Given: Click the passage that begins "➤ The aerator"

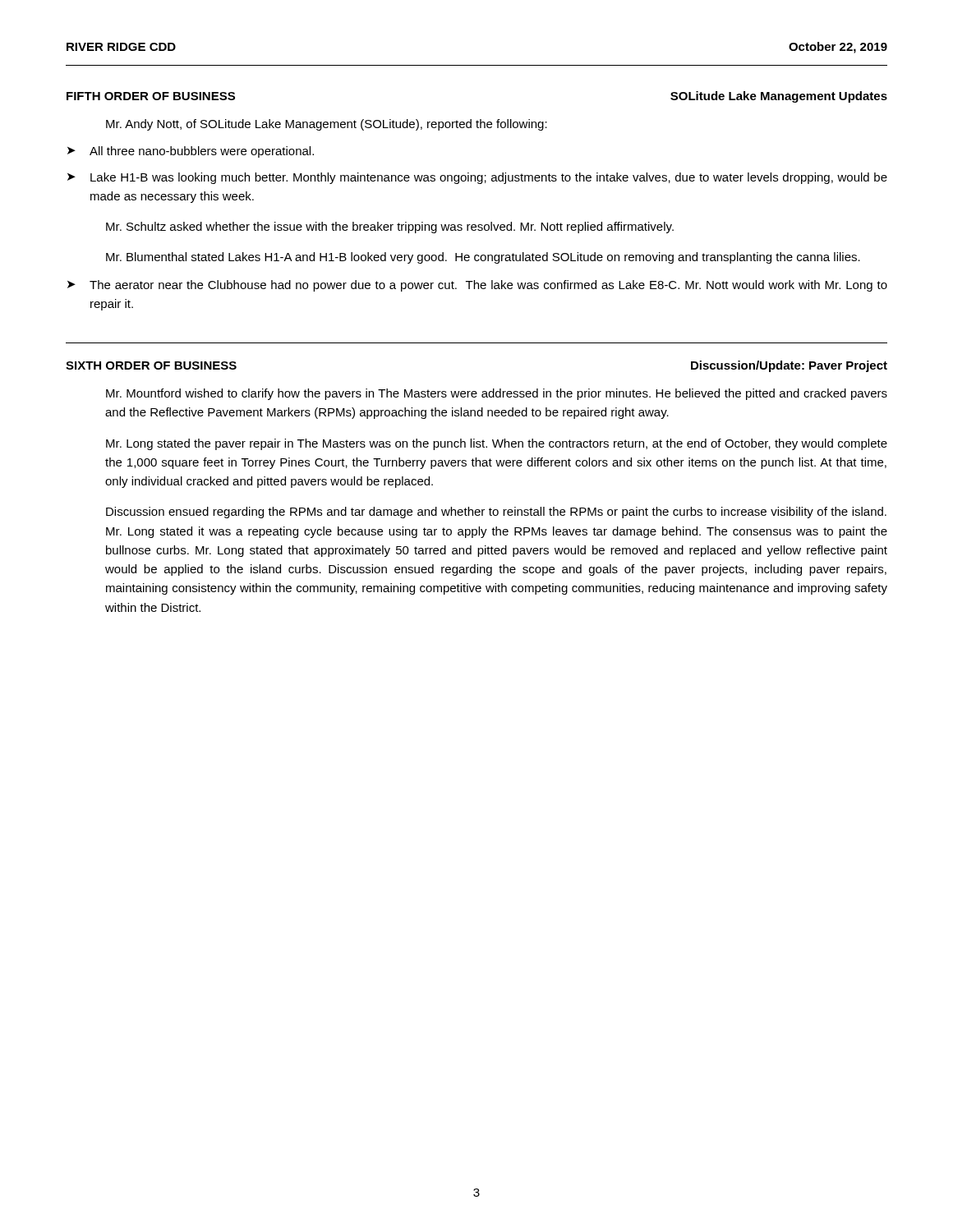Looking at the screenshot, I should click(x=476, y=294).
